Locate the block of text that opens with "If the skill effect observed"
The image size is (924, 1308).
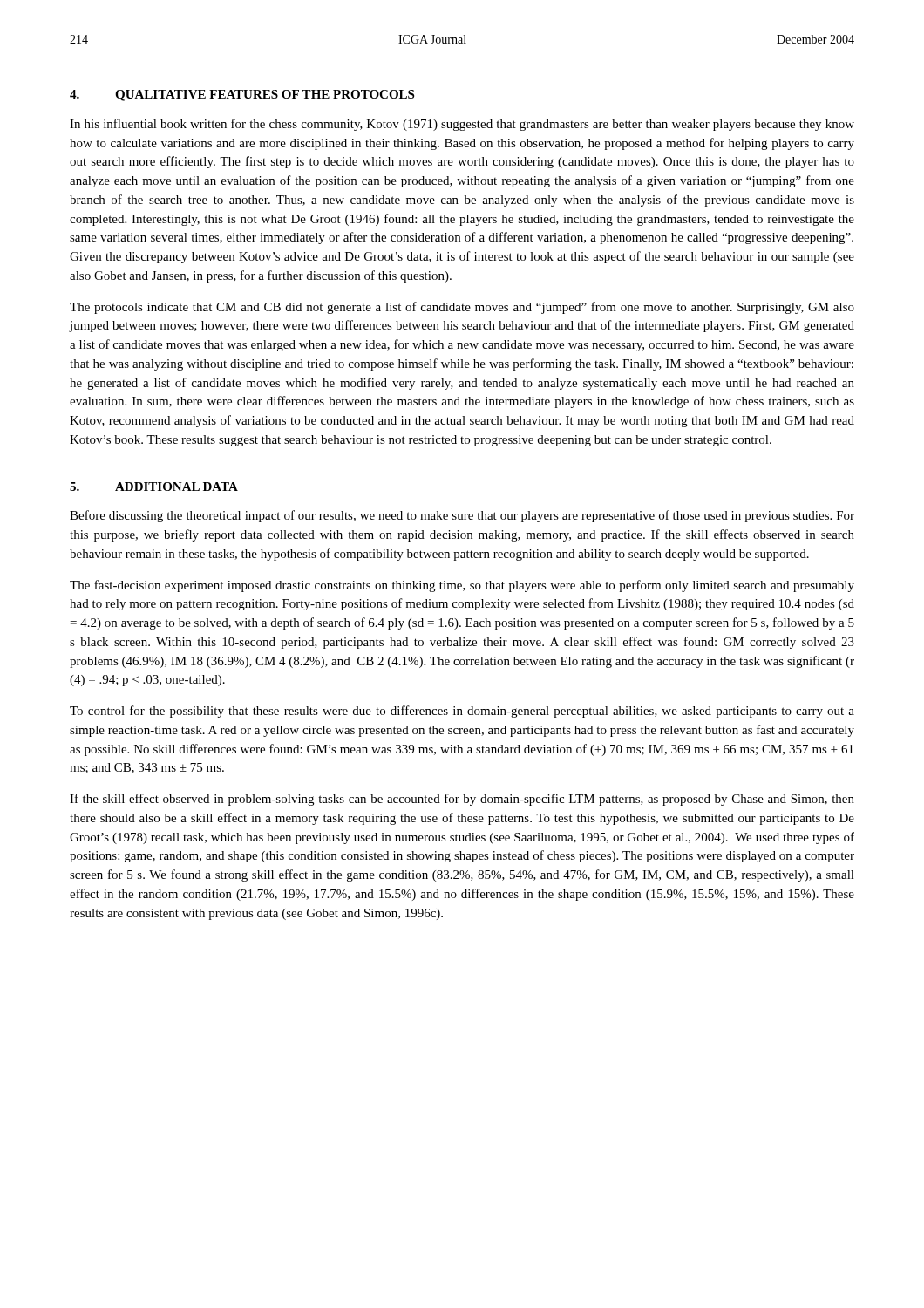click(x=462, y=856)
